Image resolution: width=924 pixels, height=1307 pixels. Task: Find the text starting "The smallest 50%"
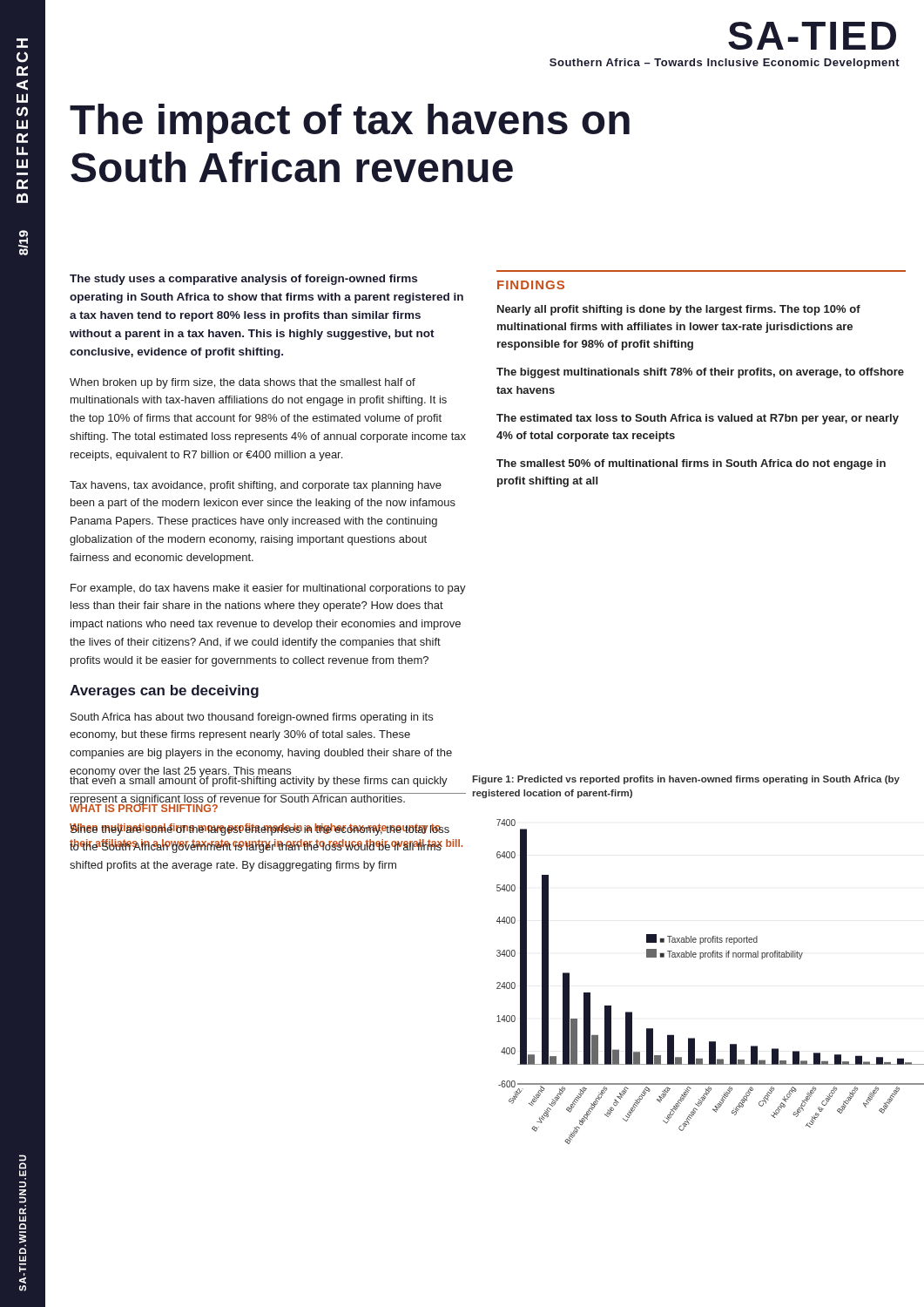[x=691, y=472]
